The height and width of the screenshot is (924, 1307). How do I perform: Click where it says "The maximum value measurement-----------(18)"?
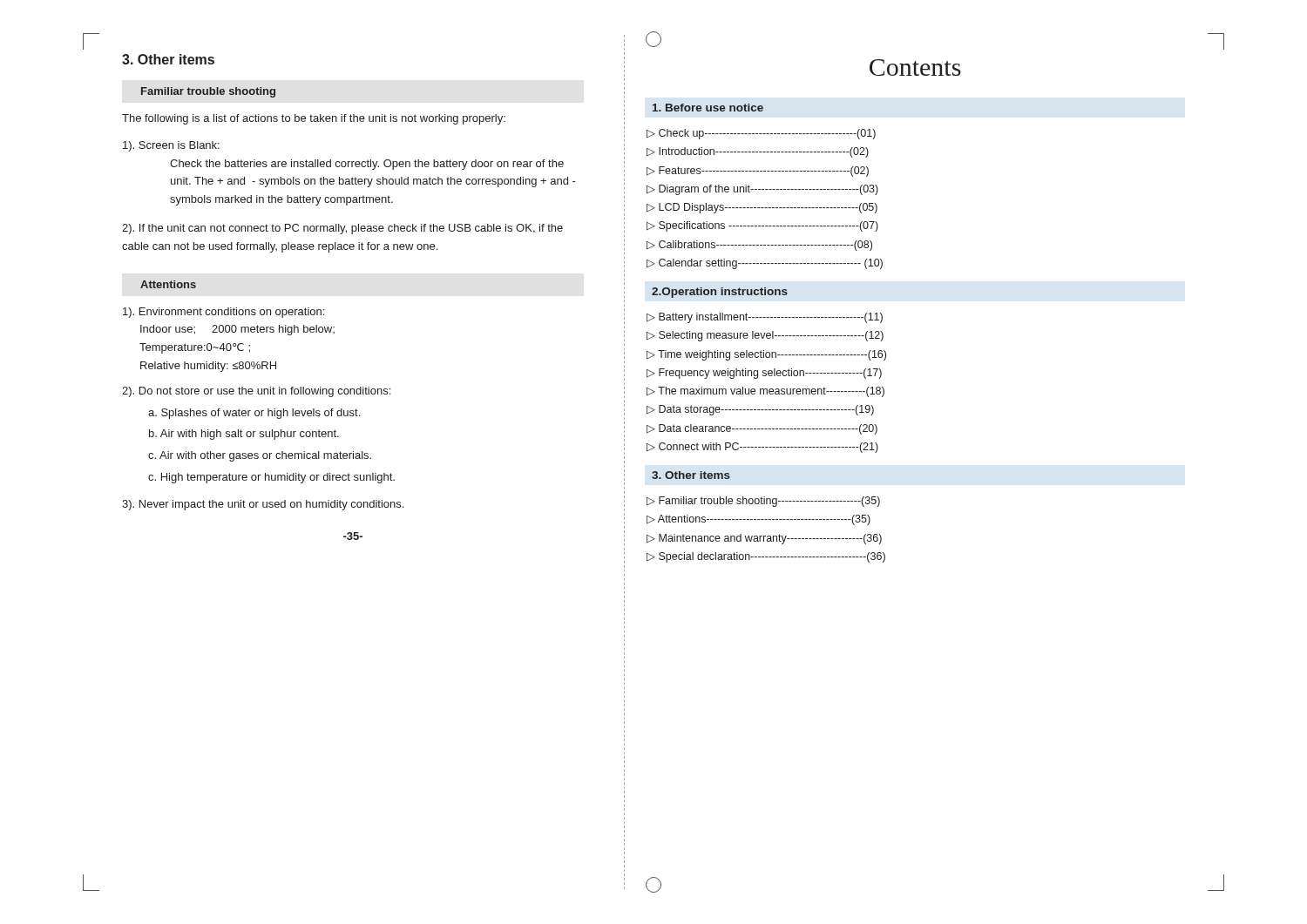pos(772,391)
